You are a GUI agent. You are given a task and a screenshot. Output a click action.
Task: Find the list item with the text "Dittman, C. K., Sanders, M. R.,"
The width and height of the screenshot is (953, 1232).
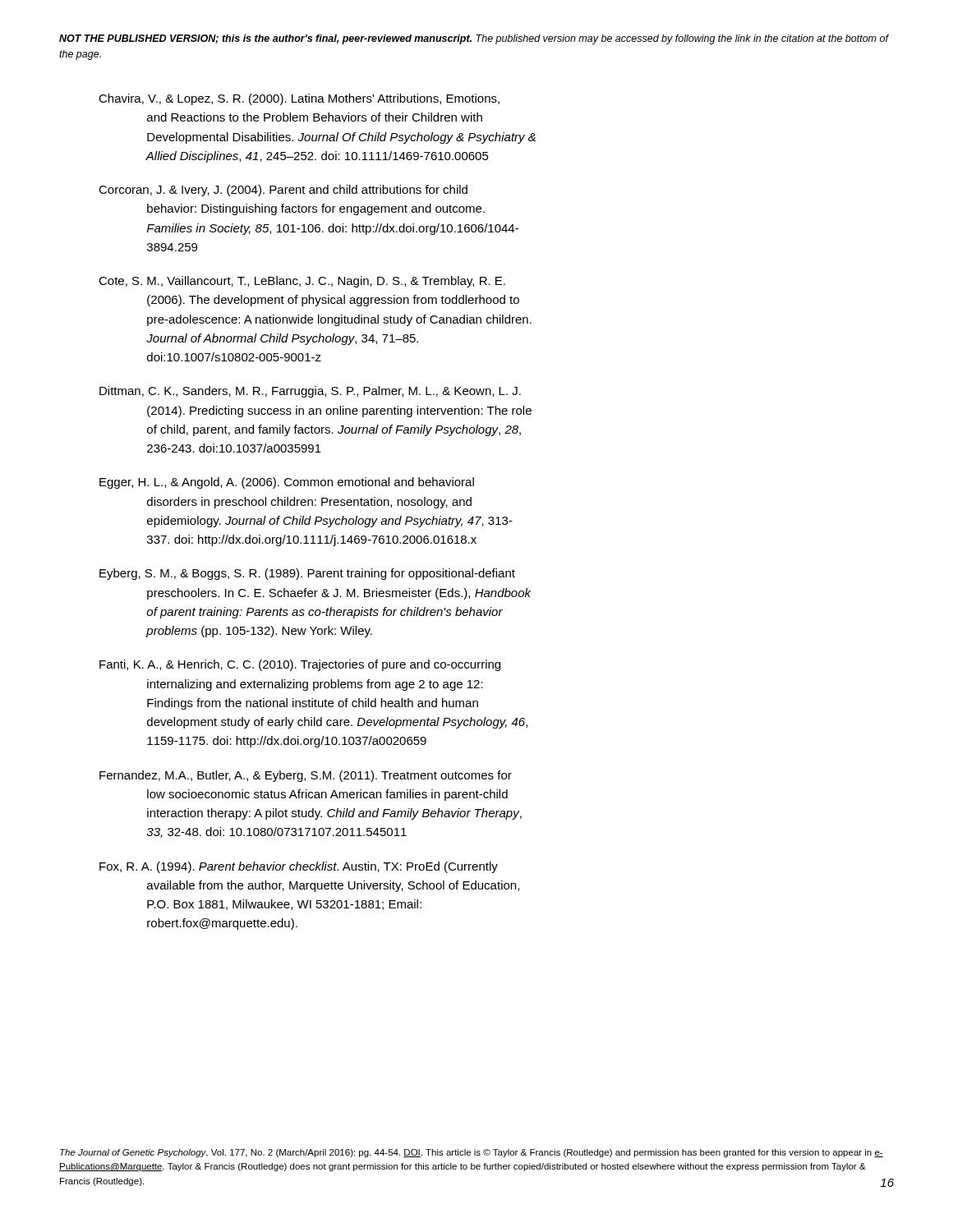pos(315,419)
